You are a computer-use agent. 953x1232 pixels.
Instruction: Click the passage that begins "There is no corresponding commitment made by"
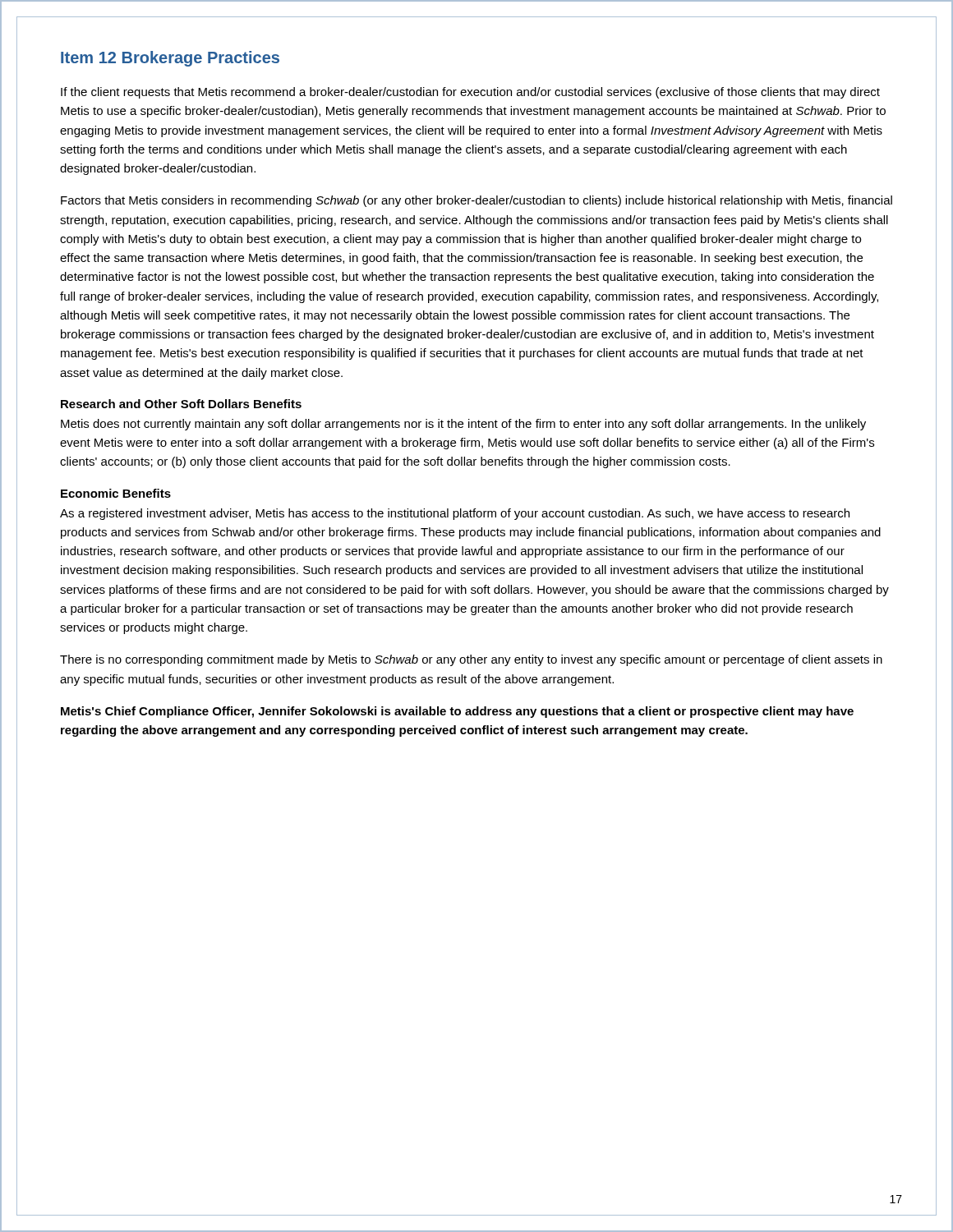tap(476, 669)
